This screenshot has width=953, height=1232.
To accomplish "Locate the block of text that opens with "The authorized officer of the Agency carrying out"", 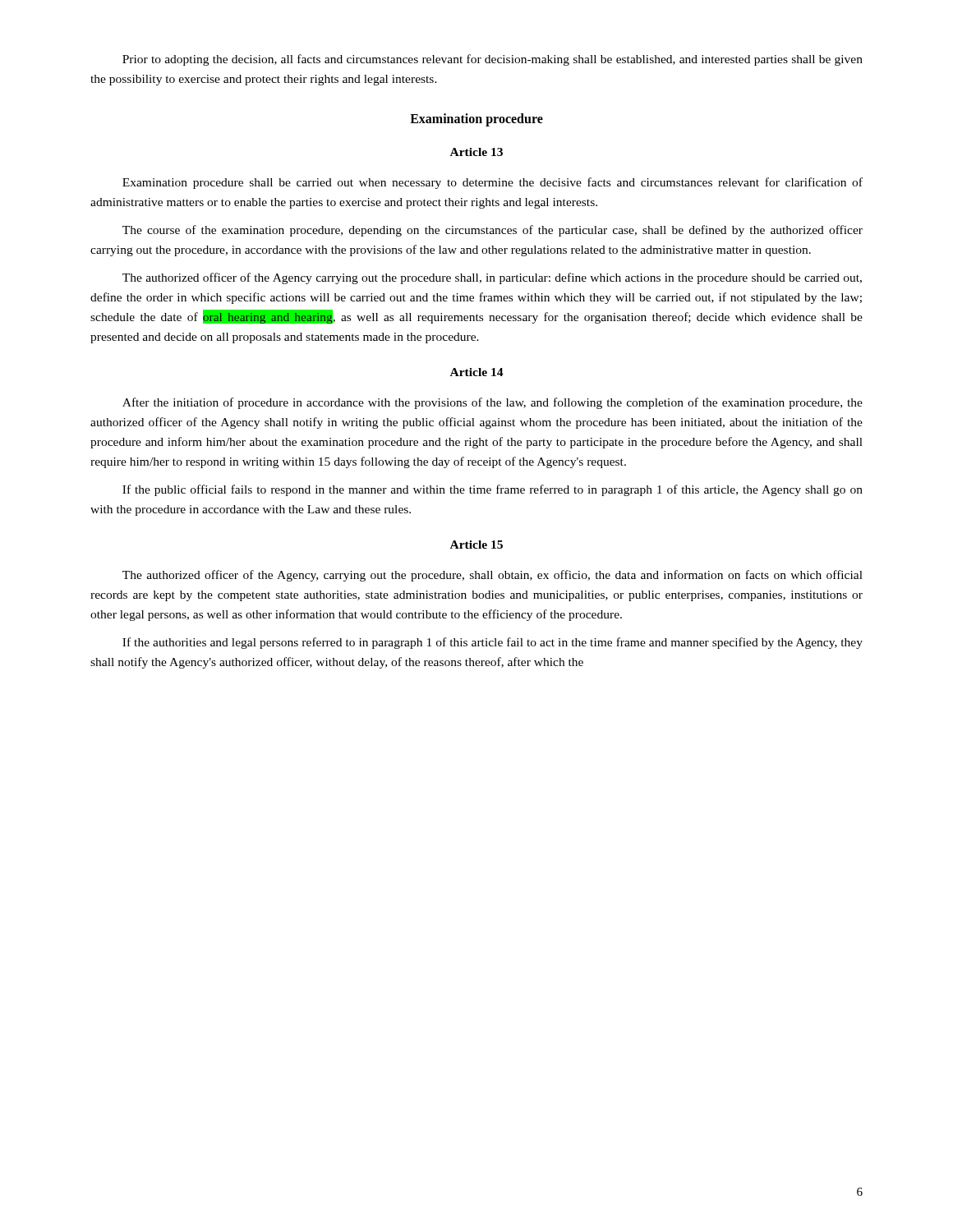I will pyautogui.click(x=476, y=307).
